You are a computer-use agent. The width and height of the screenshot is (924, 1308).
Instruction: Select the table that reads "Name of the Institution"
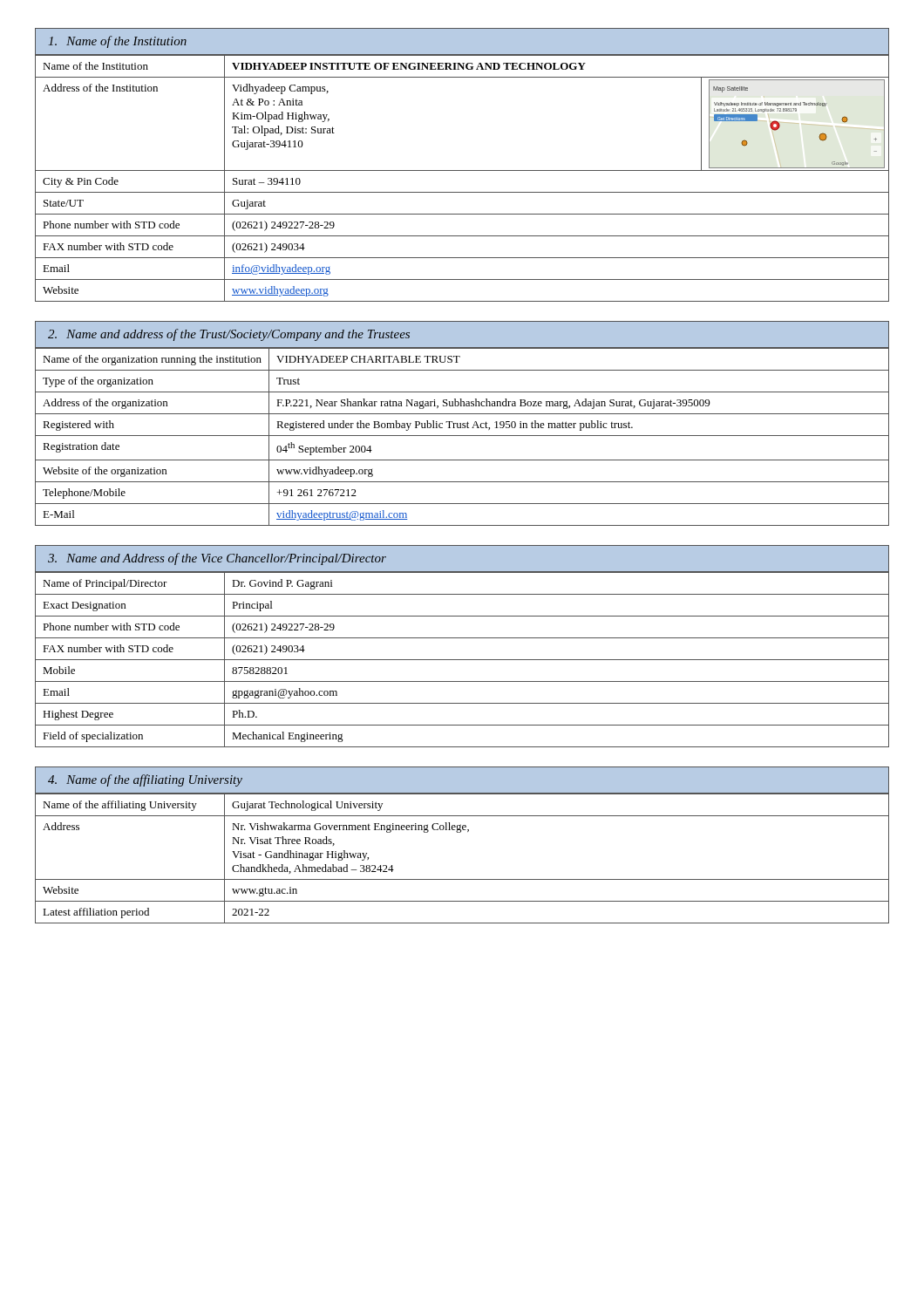pos(462,178)
